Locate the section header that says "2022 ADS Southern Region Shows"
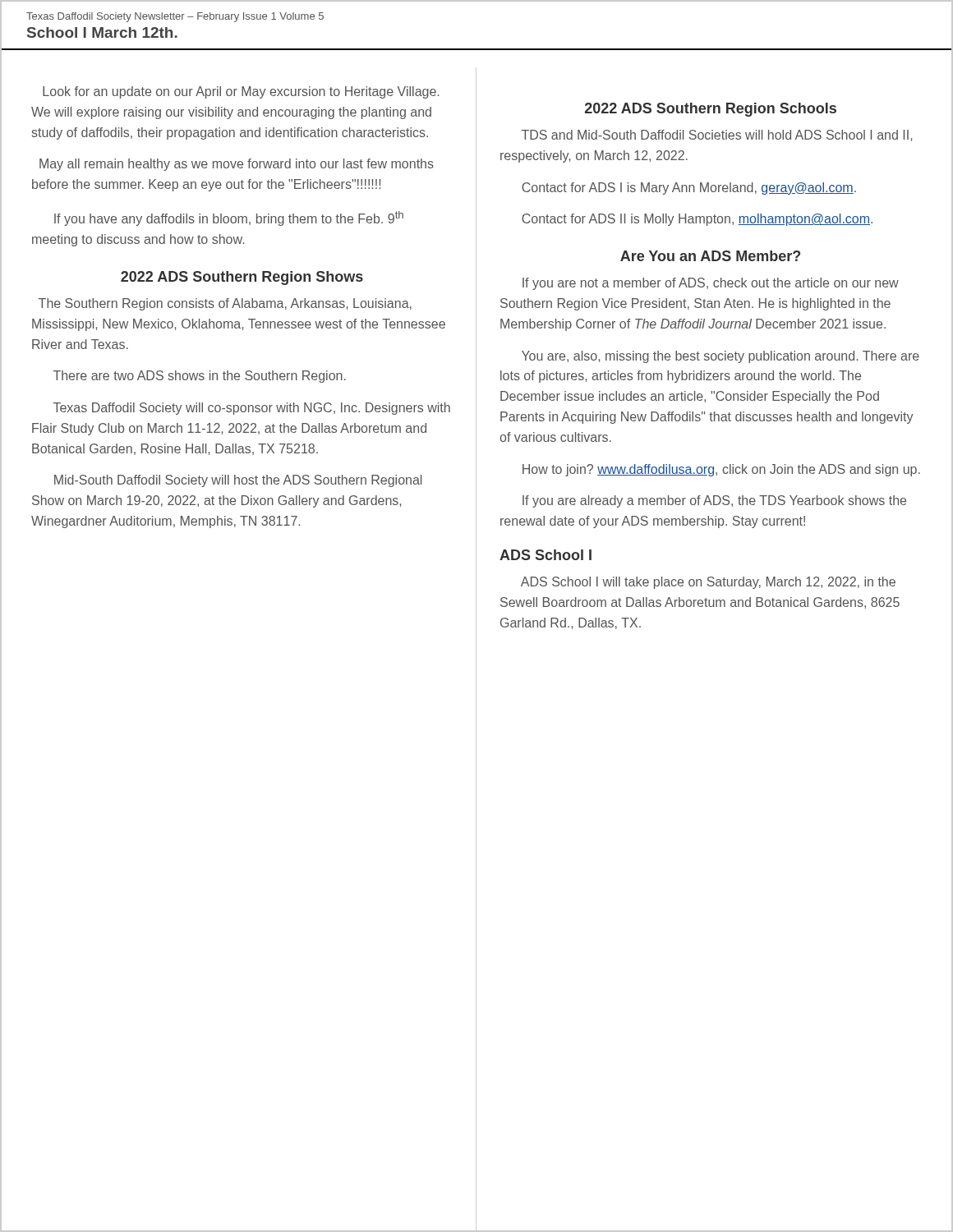Viewport: 953px width, 1232px height. 242,277
